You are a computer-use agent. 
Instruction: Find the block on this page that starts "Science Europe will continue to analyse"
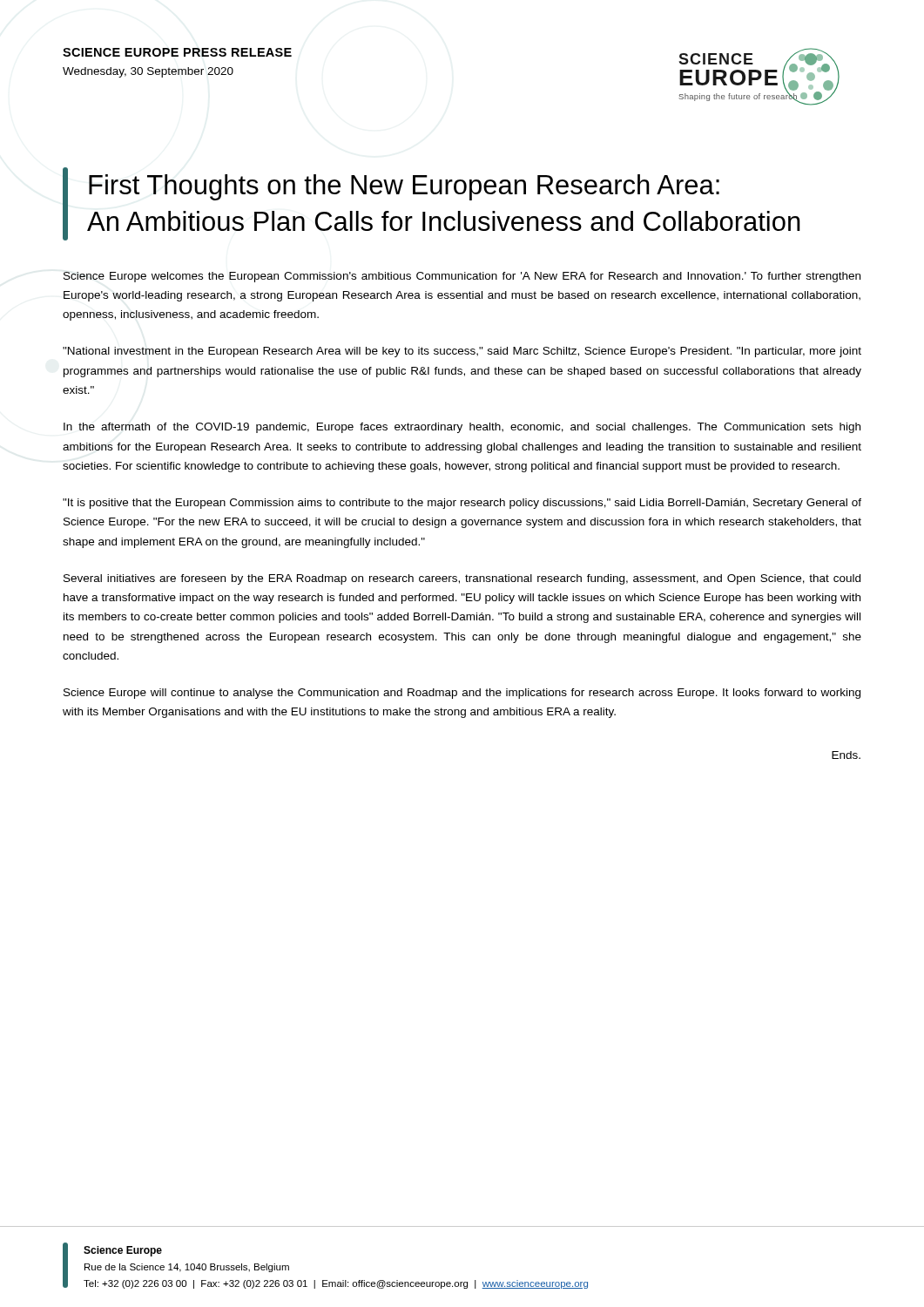point(462,702)
